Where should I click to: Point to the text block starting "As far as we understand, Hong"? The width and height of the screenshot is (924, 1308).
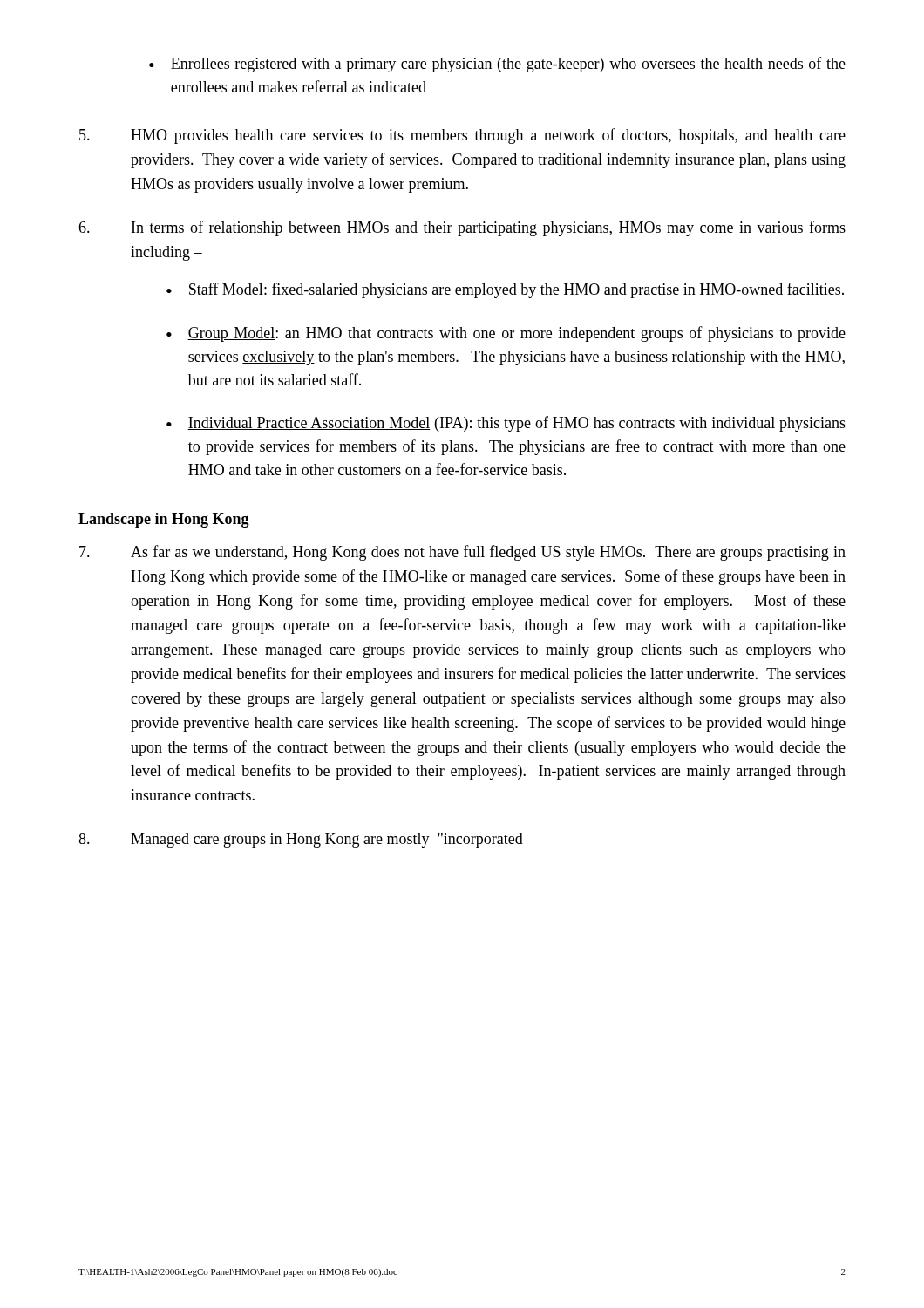click(462, 675)
